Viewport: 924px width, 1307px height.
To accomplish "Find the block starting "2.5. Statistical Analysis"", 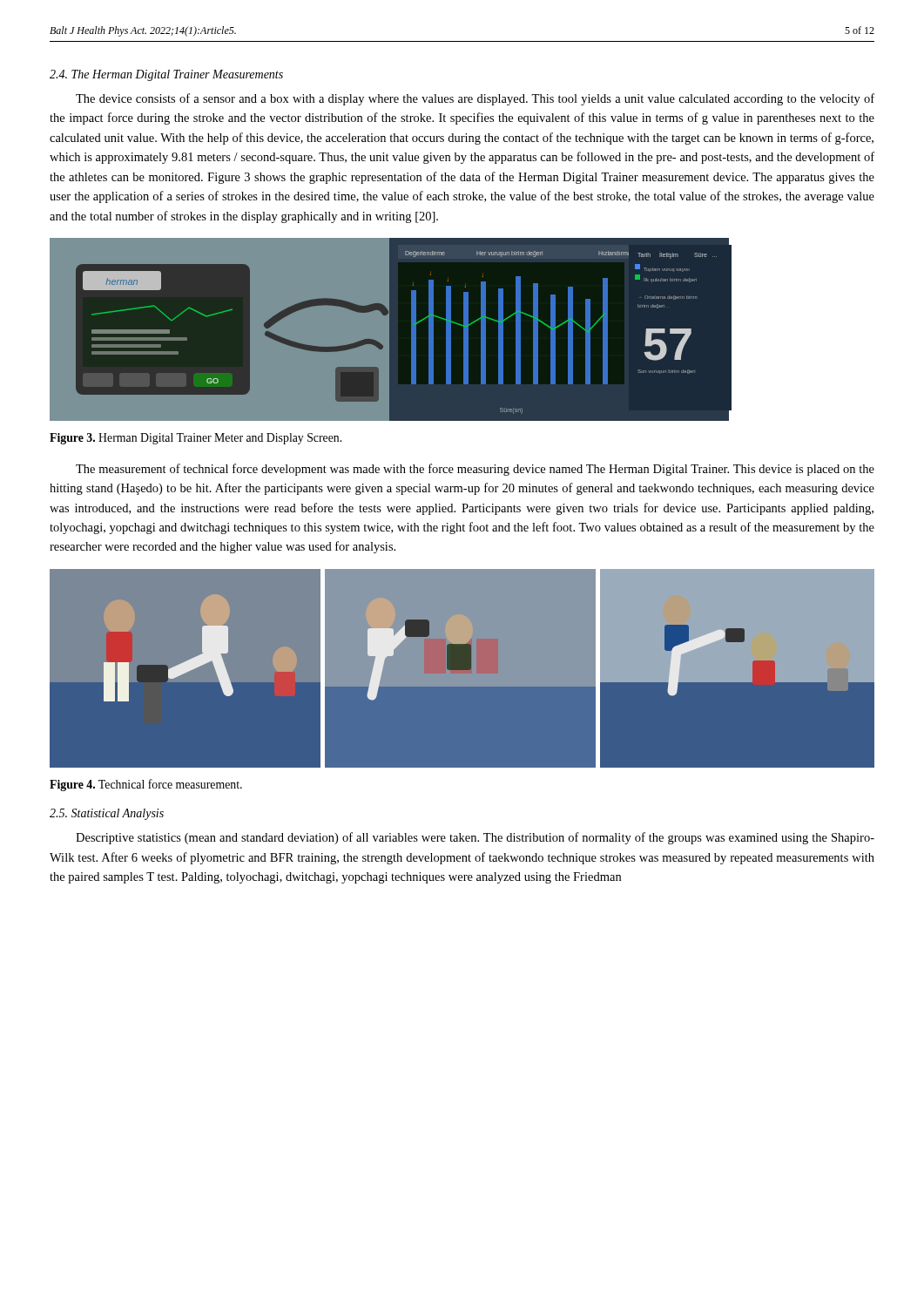I will [x=107, y=814].
